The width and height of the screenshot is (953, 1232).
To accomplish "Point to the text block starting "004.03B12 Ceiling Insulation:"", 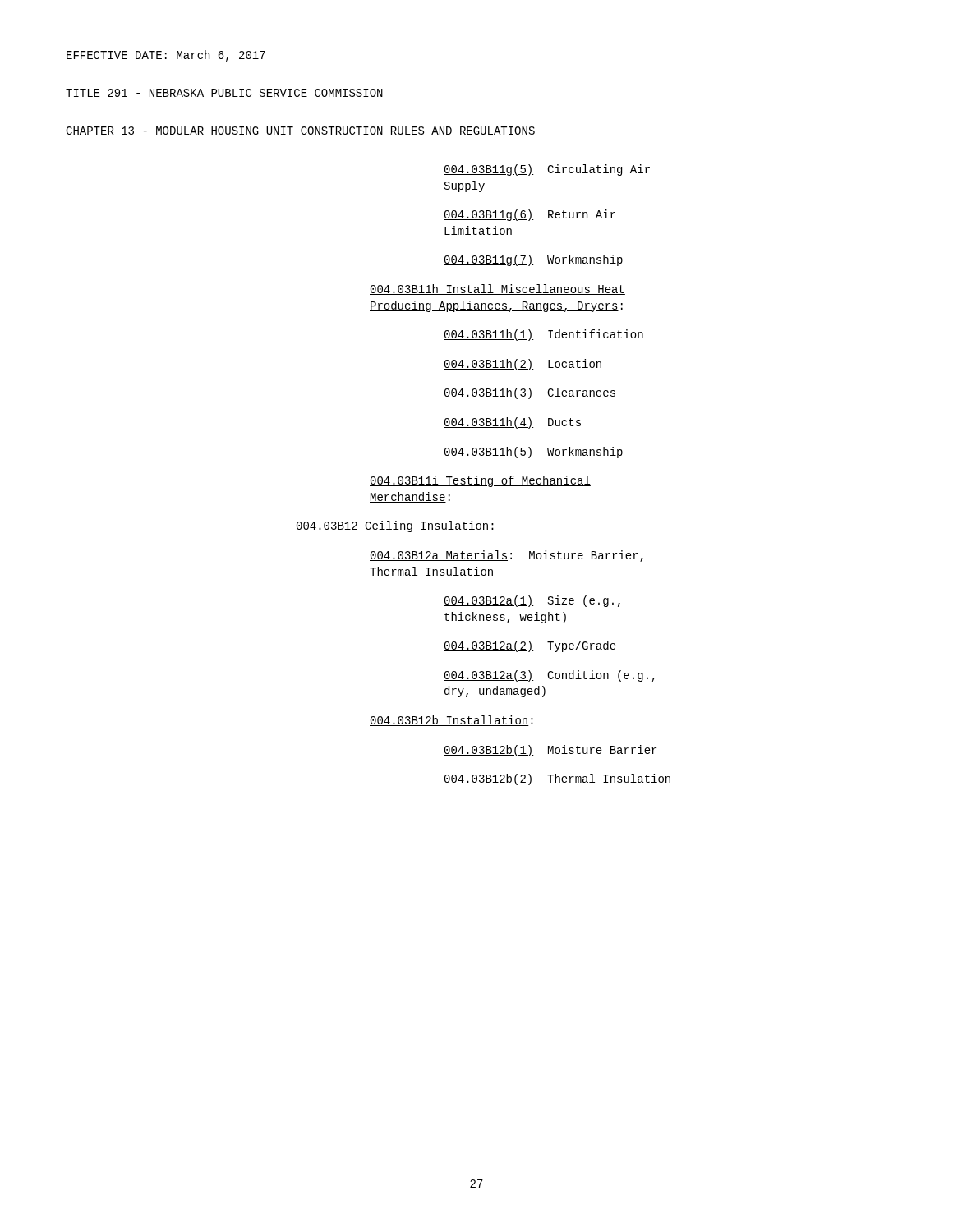I will click(396, 527).
